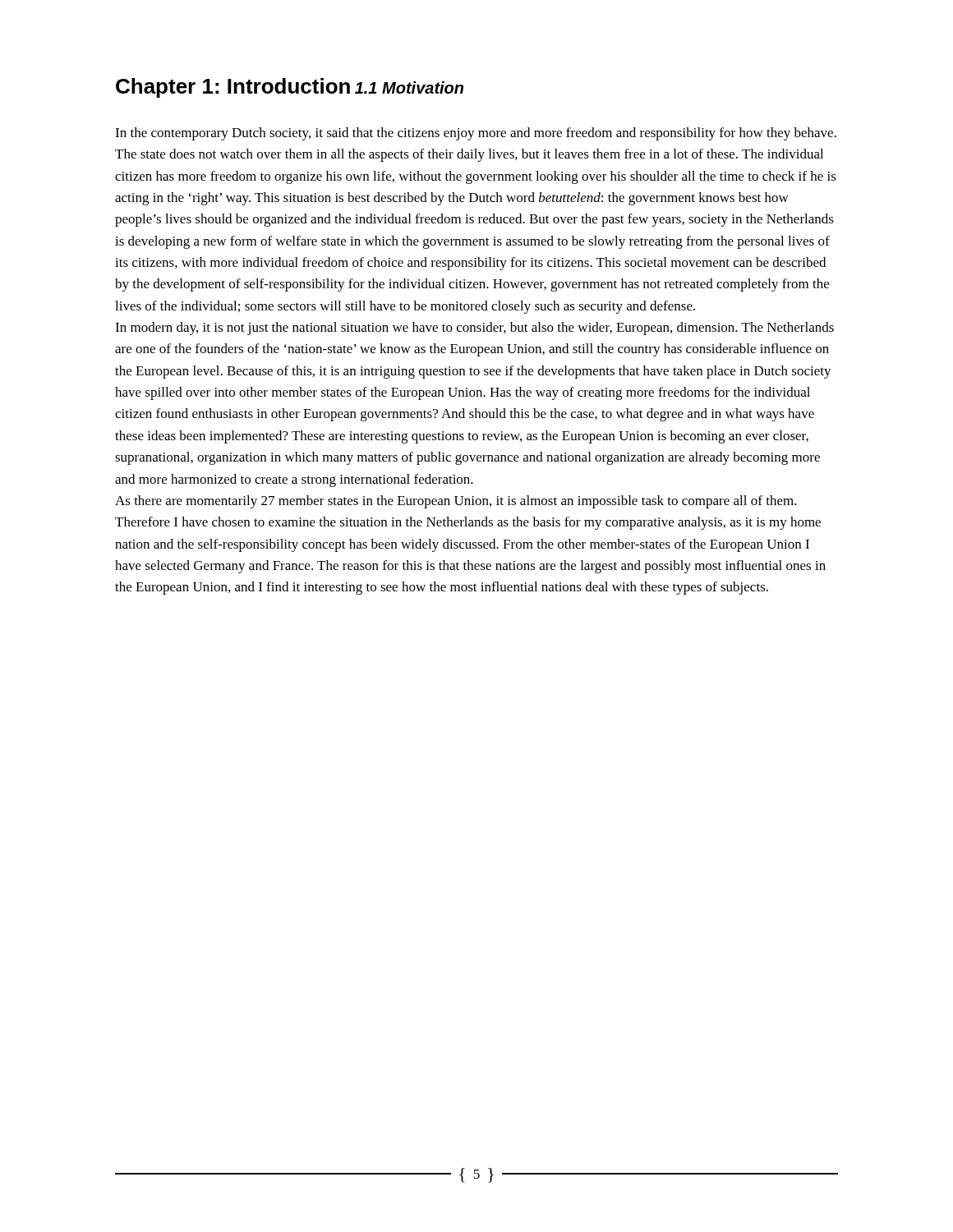The image size is (953, 1232).
Task: Click the title
Action: tap(233, 86)
